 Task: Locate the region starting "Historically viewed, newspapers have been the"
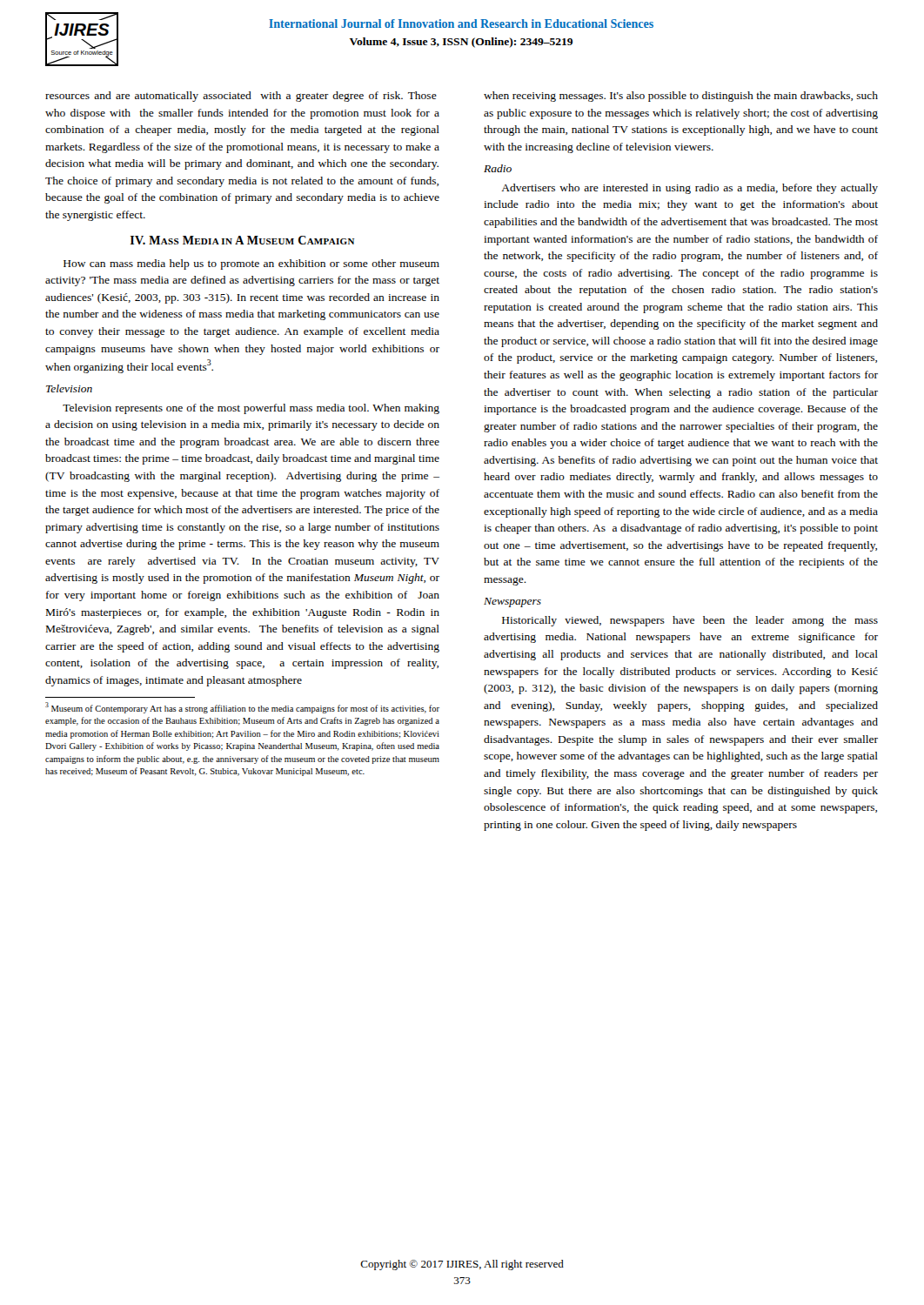(x=681, y=722)
